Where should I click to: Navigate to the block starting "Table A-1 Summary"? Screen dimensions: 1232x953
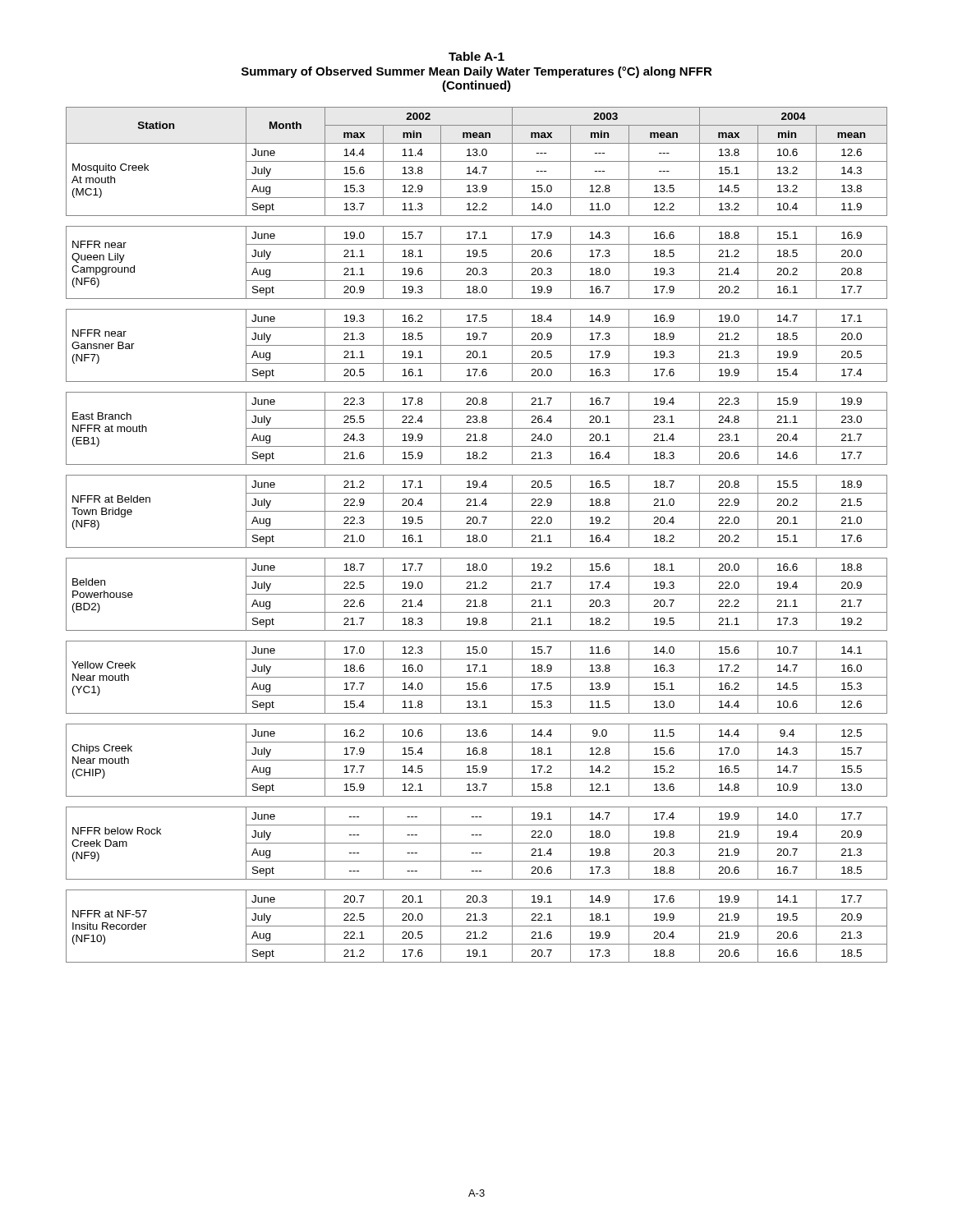[x=476, y=71]
